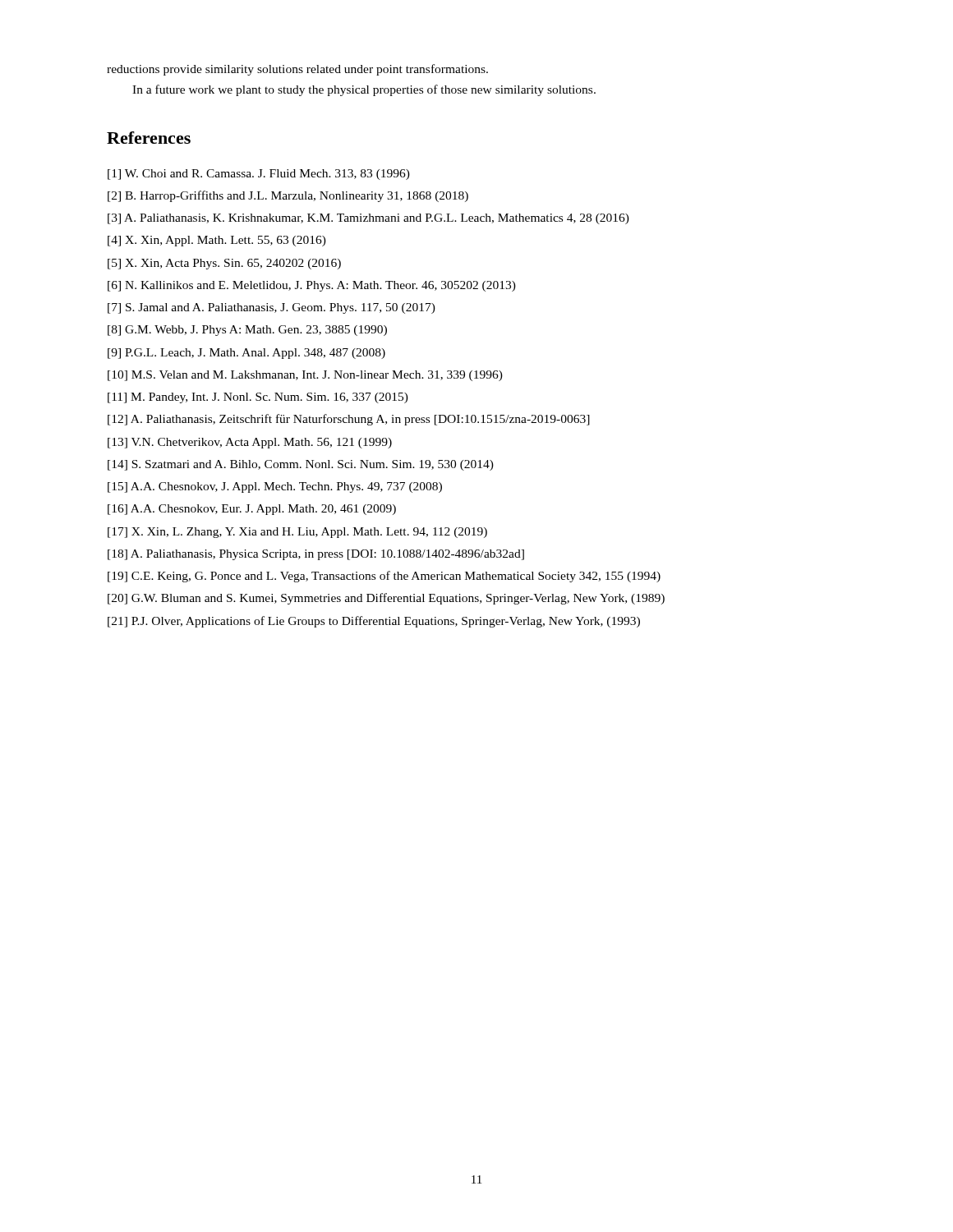
Task: Where is the passage that starts "In a future work we plant to"?
Action: click(x=476, y=89)
